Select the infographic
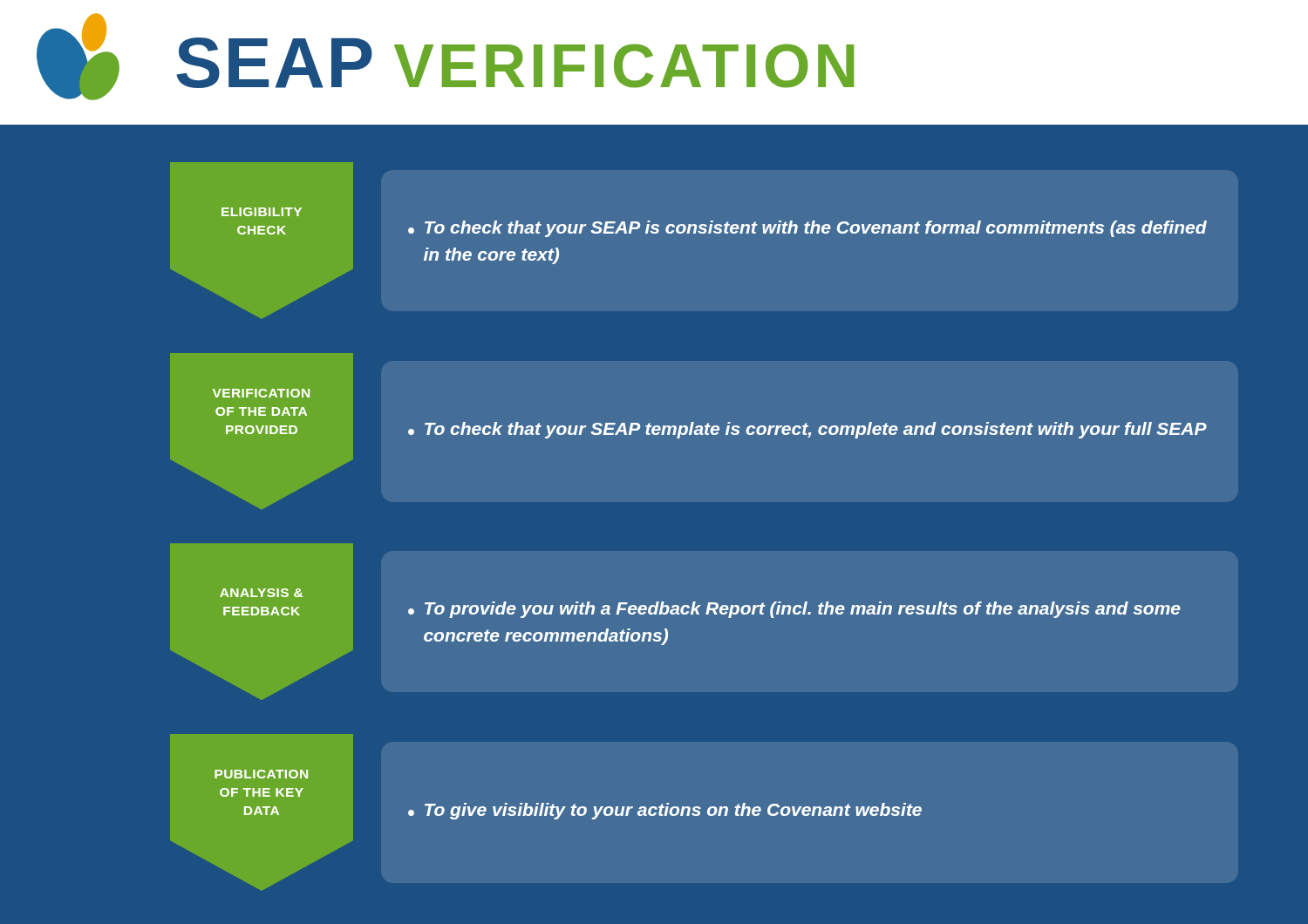 [x=654, y=526]
